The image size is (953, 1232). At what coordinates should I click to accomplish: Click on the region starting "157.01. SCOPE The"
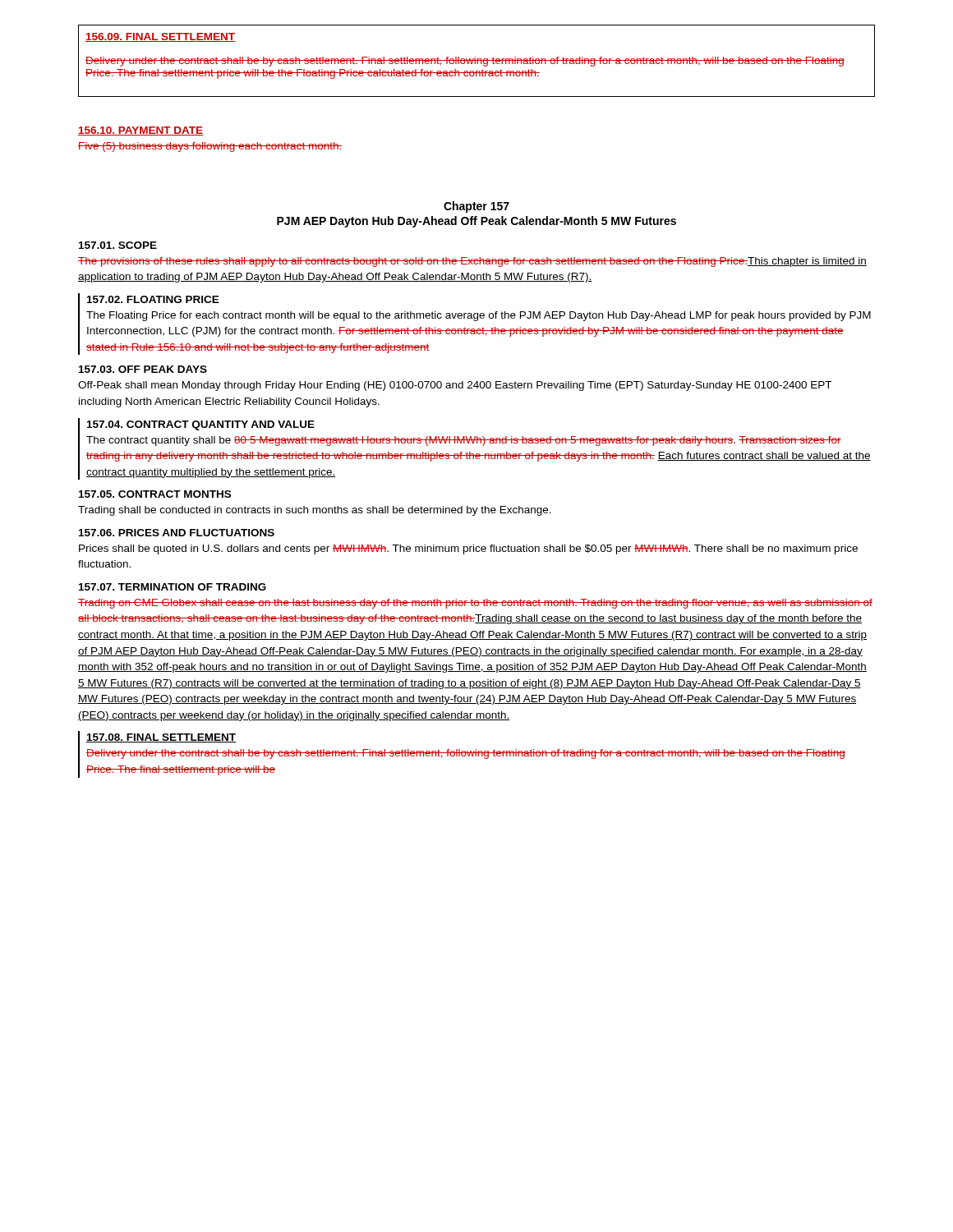coord(476,262)
